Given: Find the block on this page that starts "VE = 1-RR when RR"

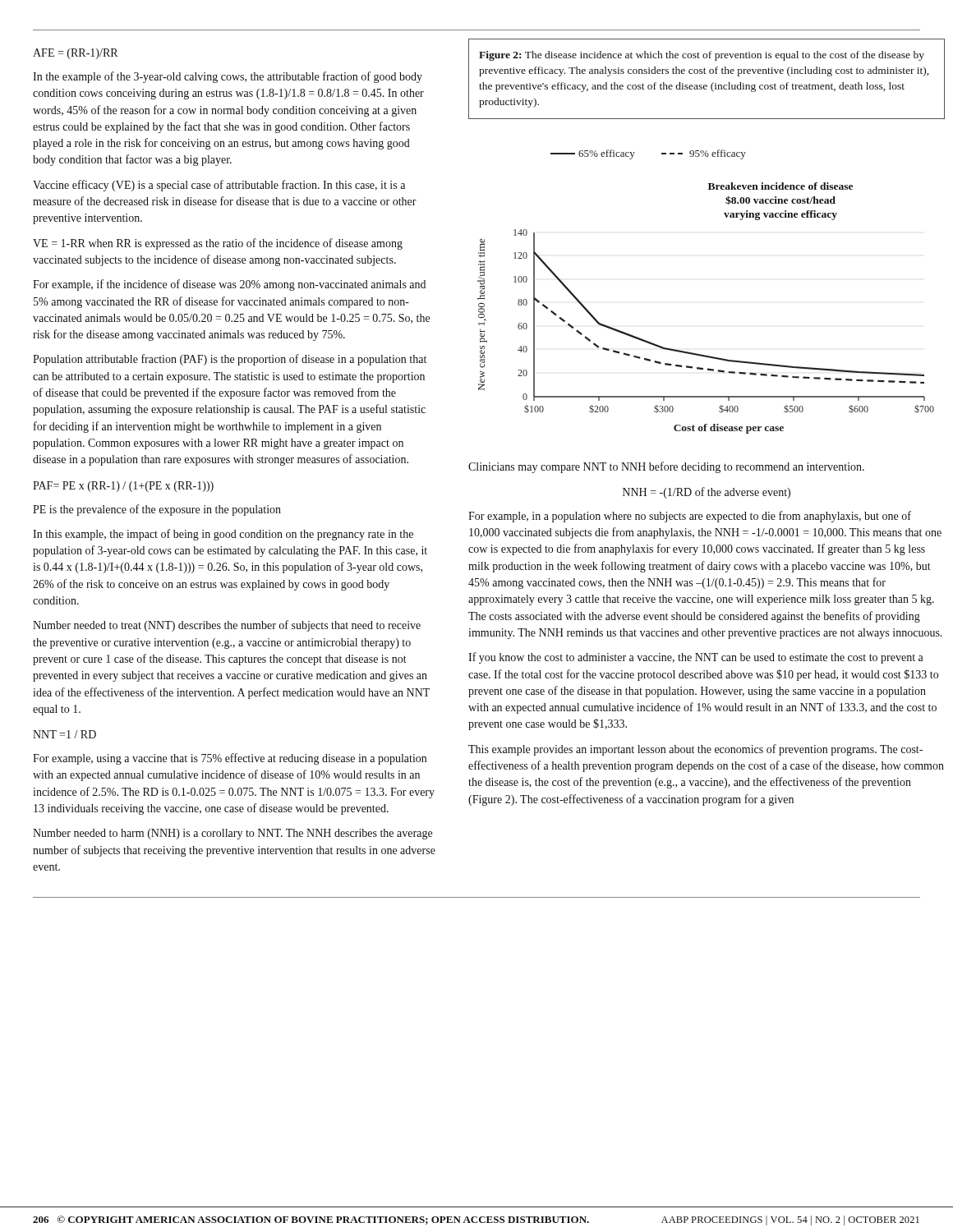Looking at the screenshot, I should coord(218,252).
